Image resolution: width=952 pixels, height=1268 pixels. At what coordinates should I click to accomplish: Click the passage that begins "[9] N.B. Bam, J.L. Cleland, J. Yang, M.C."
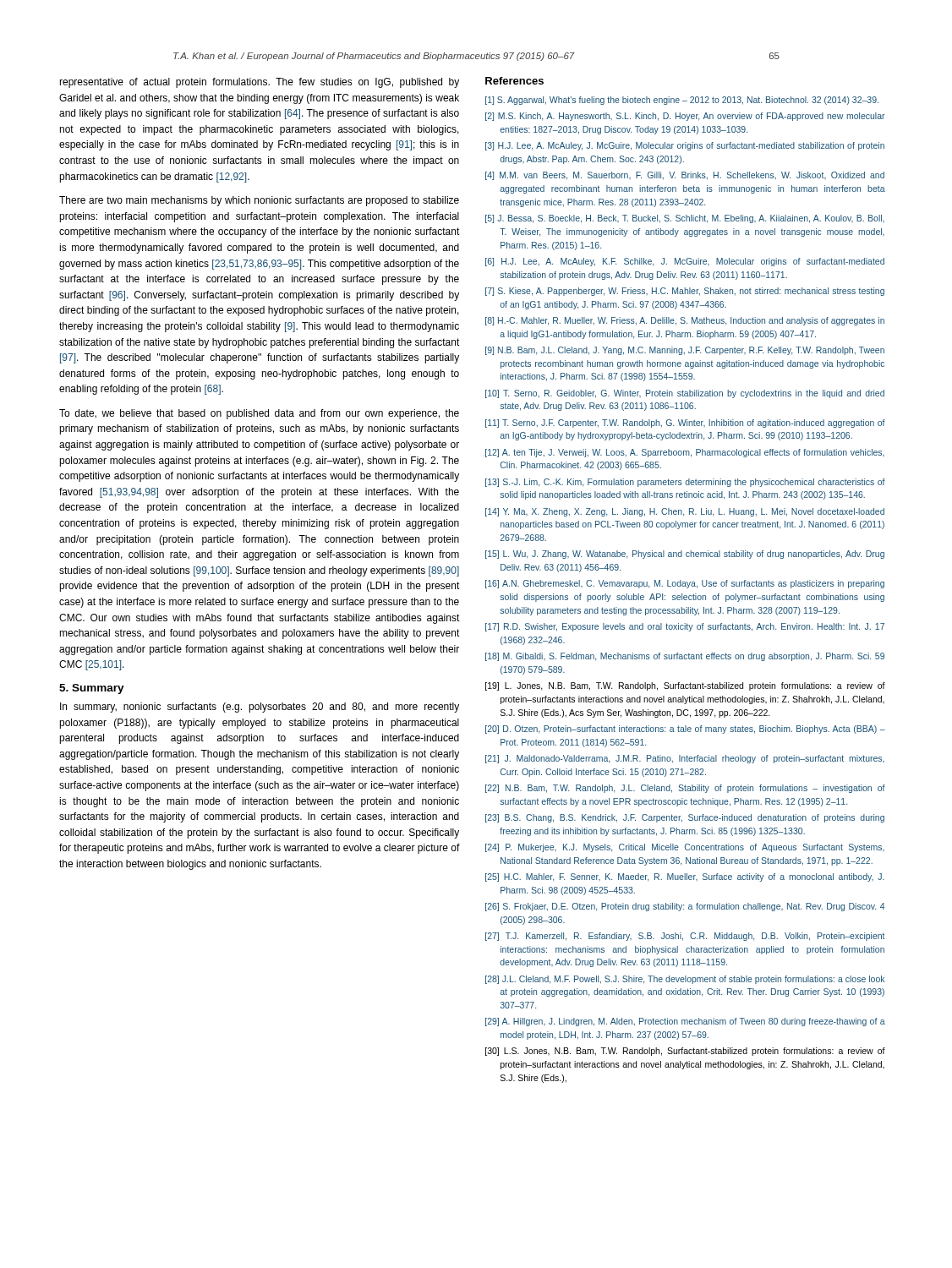pos(685,363)
